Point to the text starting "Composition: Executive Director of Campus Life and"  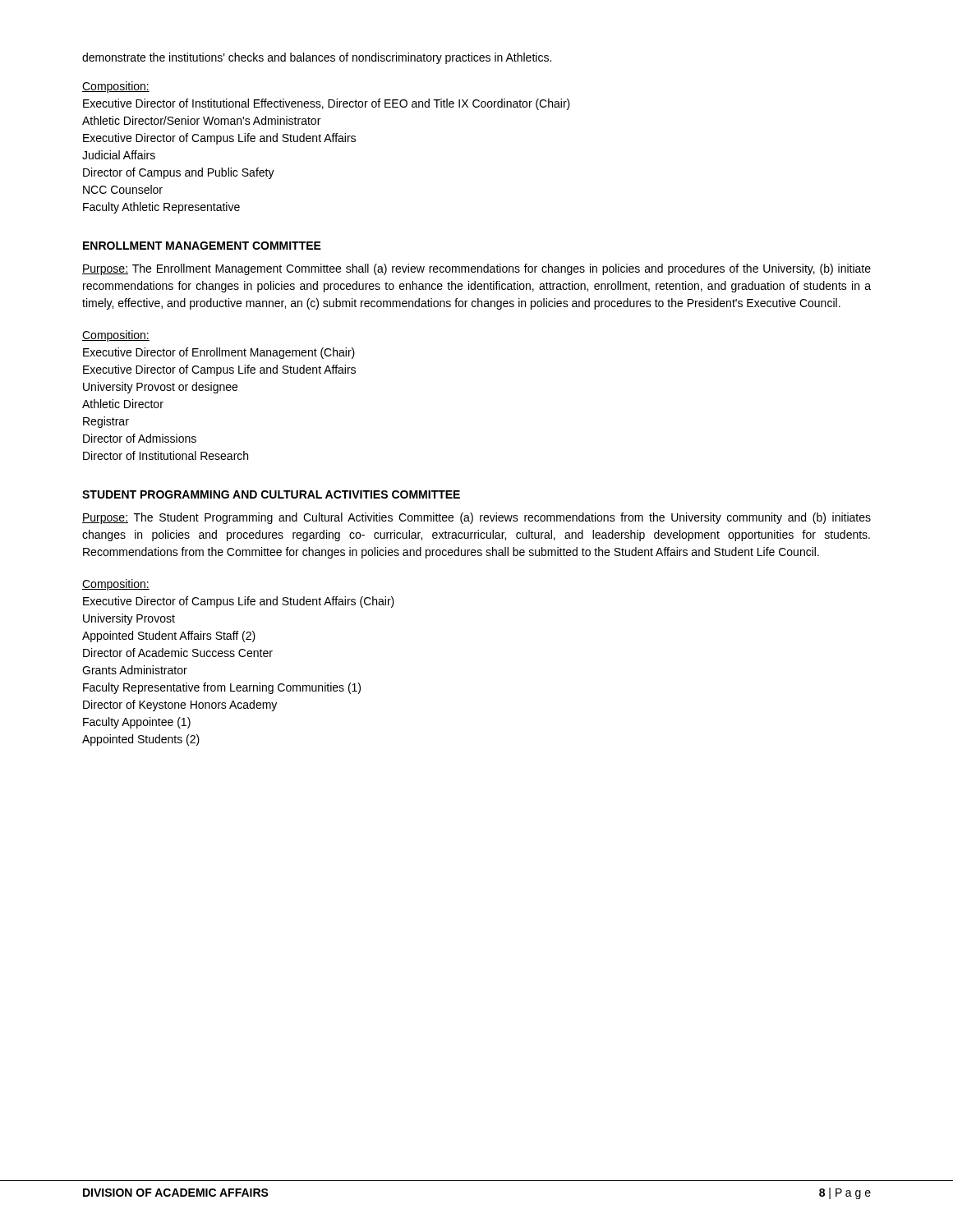(238, 662)
